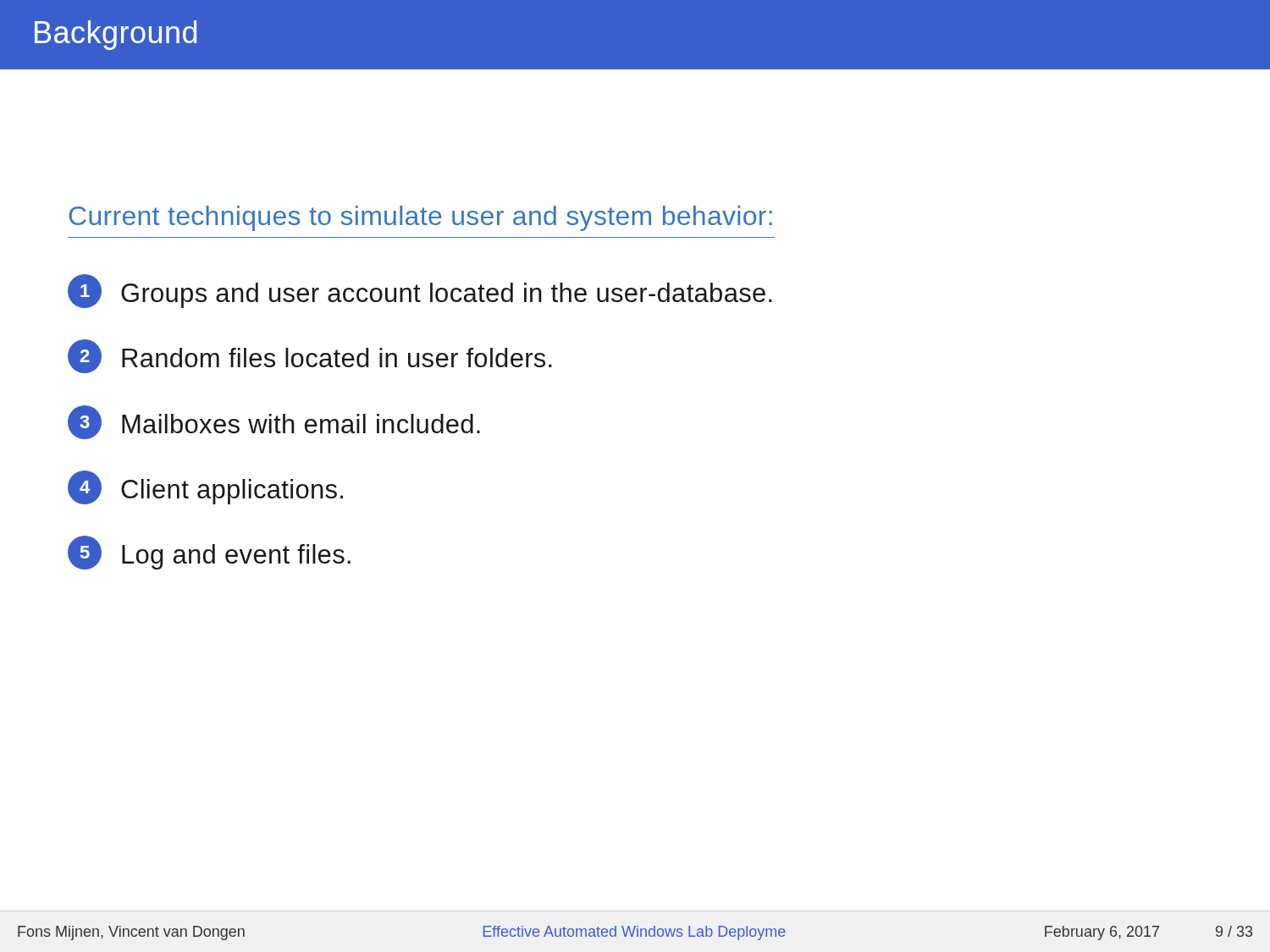Click on the list item with the text "2 Random files located in"
This screenshot has width=1270, height=952.
pyautogui.click(x=311, y=357)
